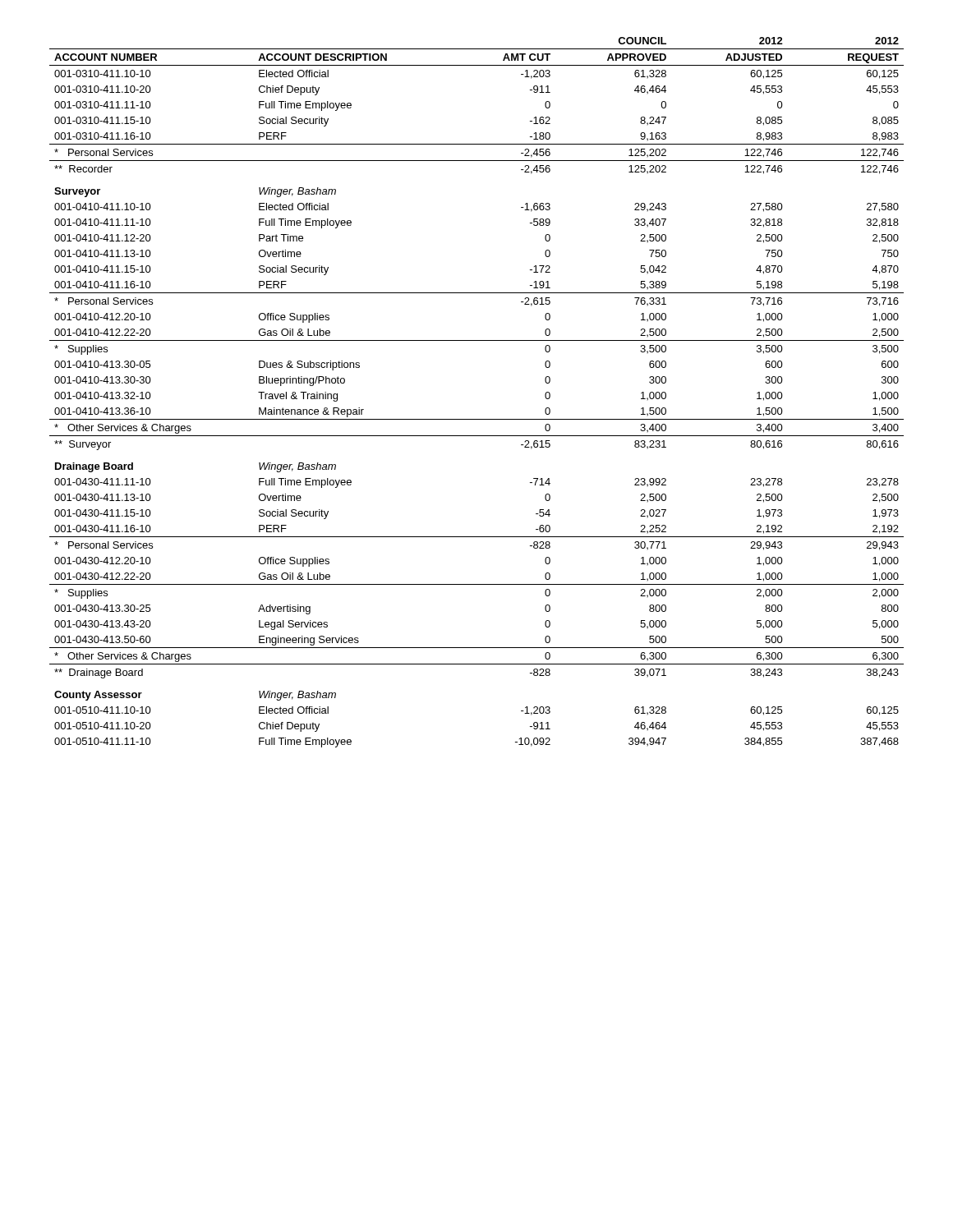The width and height of the screenshot is (953, 1232).
Task: Locate the table with the text "Gas Oil &"
Action: click(476, 391)
